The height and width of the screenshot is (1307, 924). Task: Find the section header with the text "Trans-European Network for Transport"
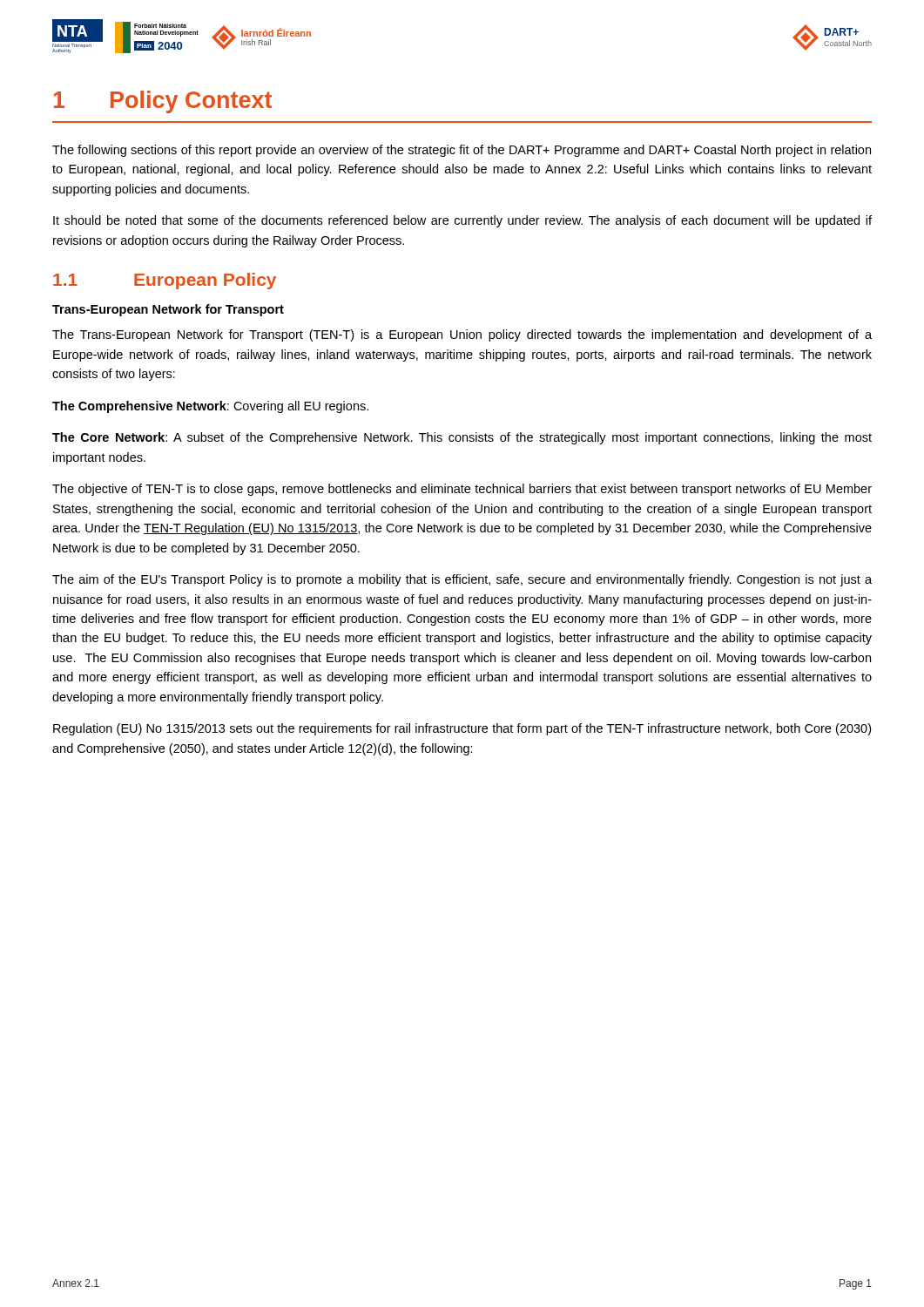[168, 310]
